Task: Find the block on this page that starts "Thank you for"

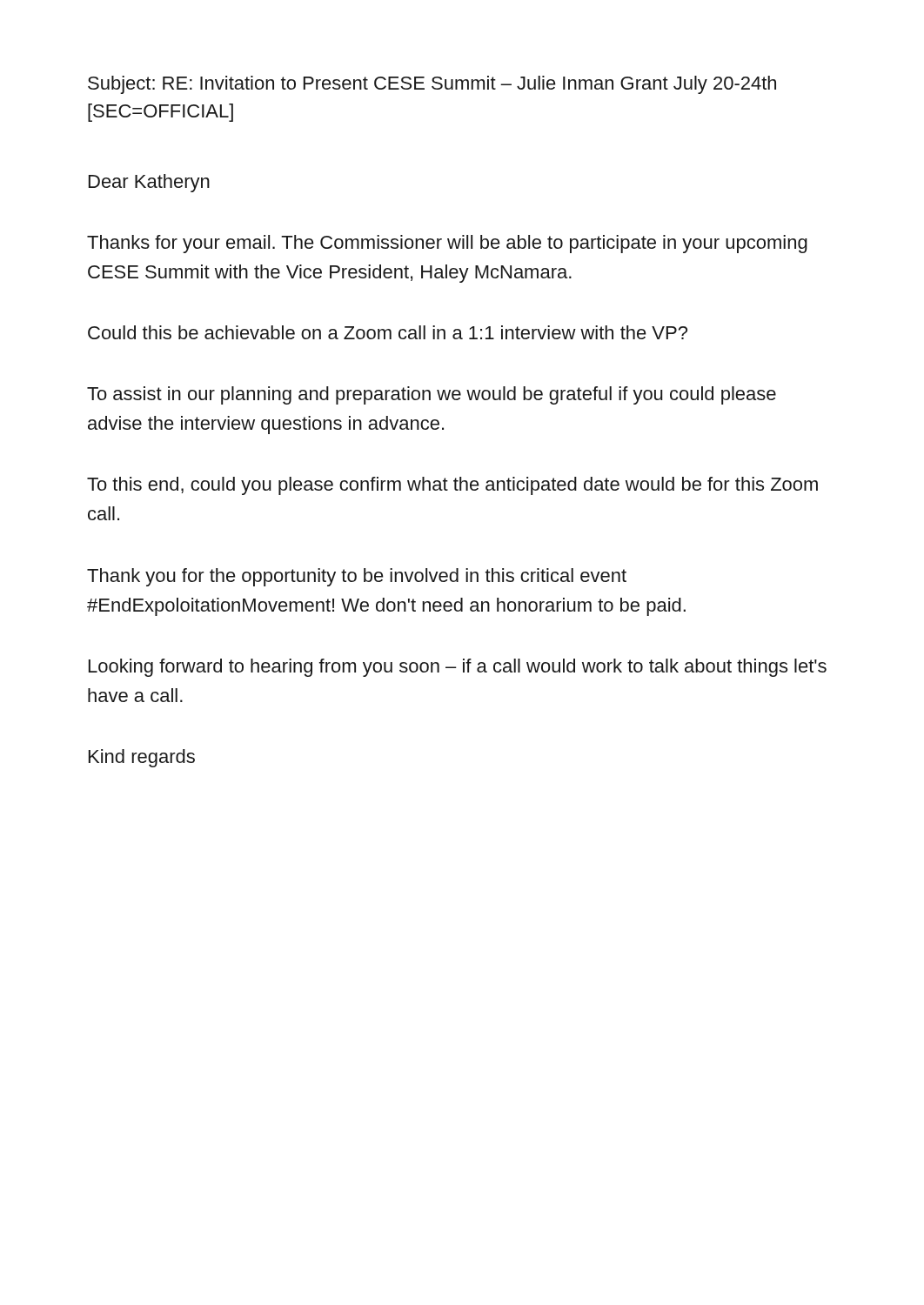Action: point(387,590)
